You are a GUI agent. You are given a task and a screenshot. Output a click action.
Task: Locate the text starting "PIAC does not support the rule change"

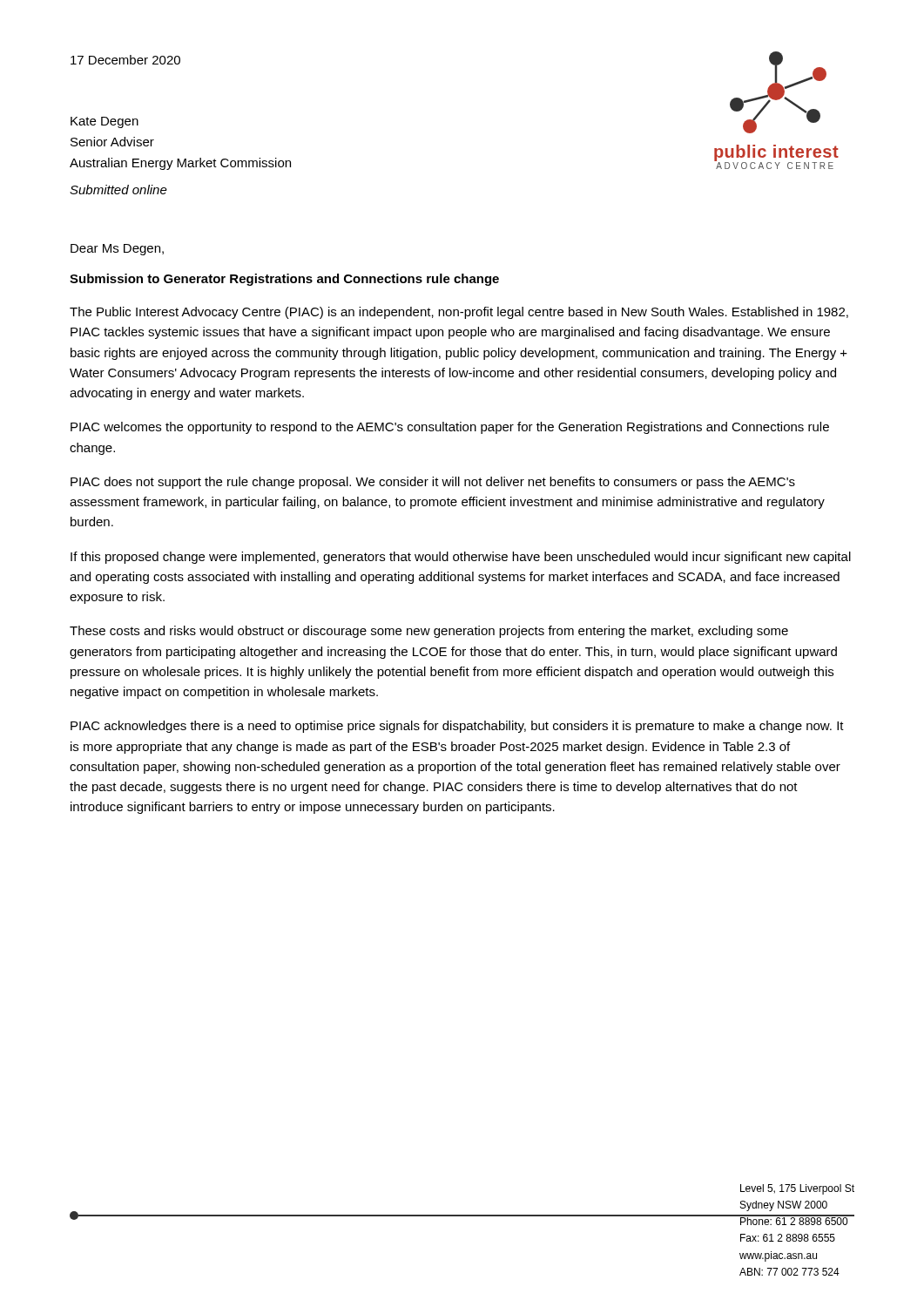click(447, 501)
